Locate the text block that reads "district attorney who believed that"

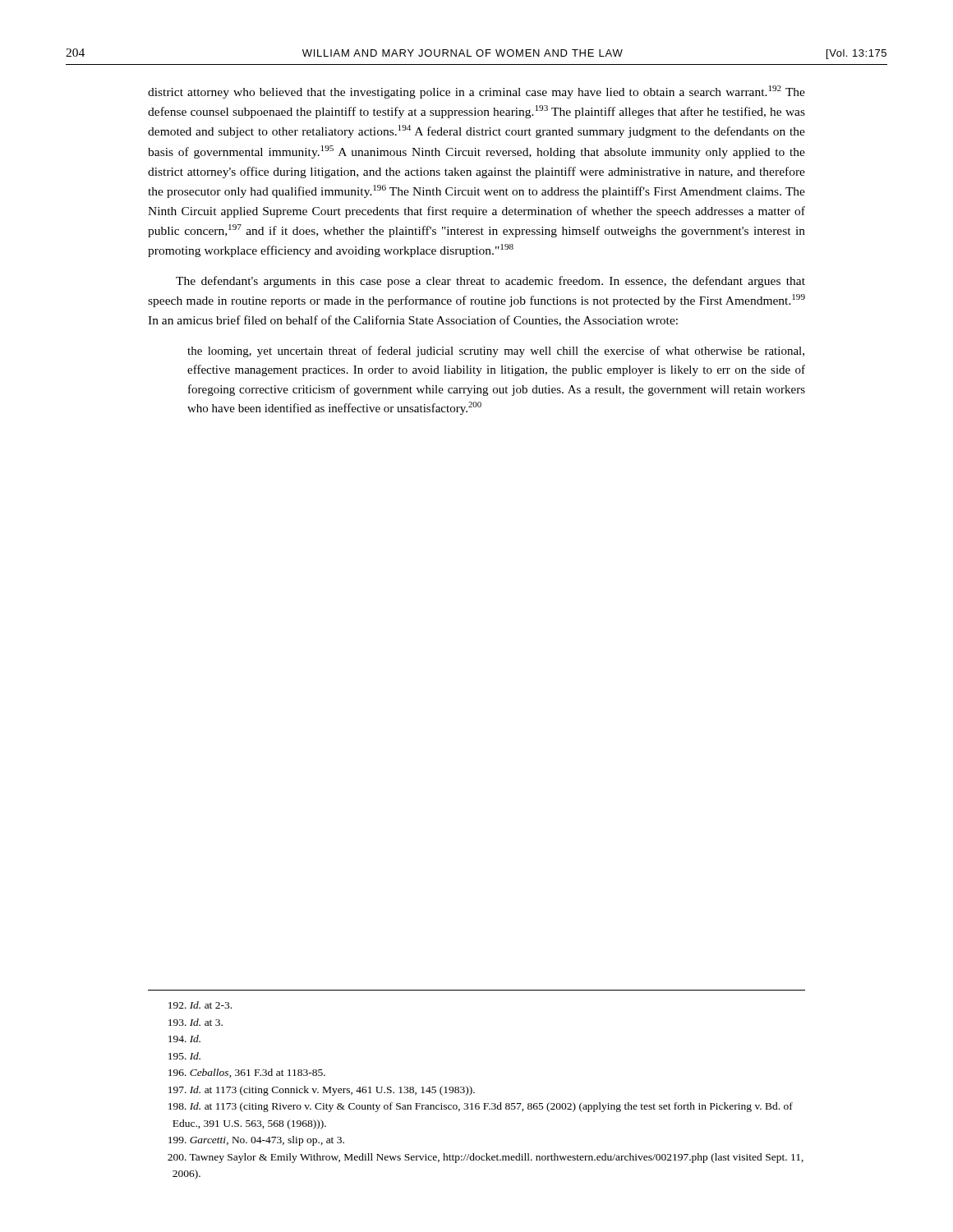(x=476, y=170)
